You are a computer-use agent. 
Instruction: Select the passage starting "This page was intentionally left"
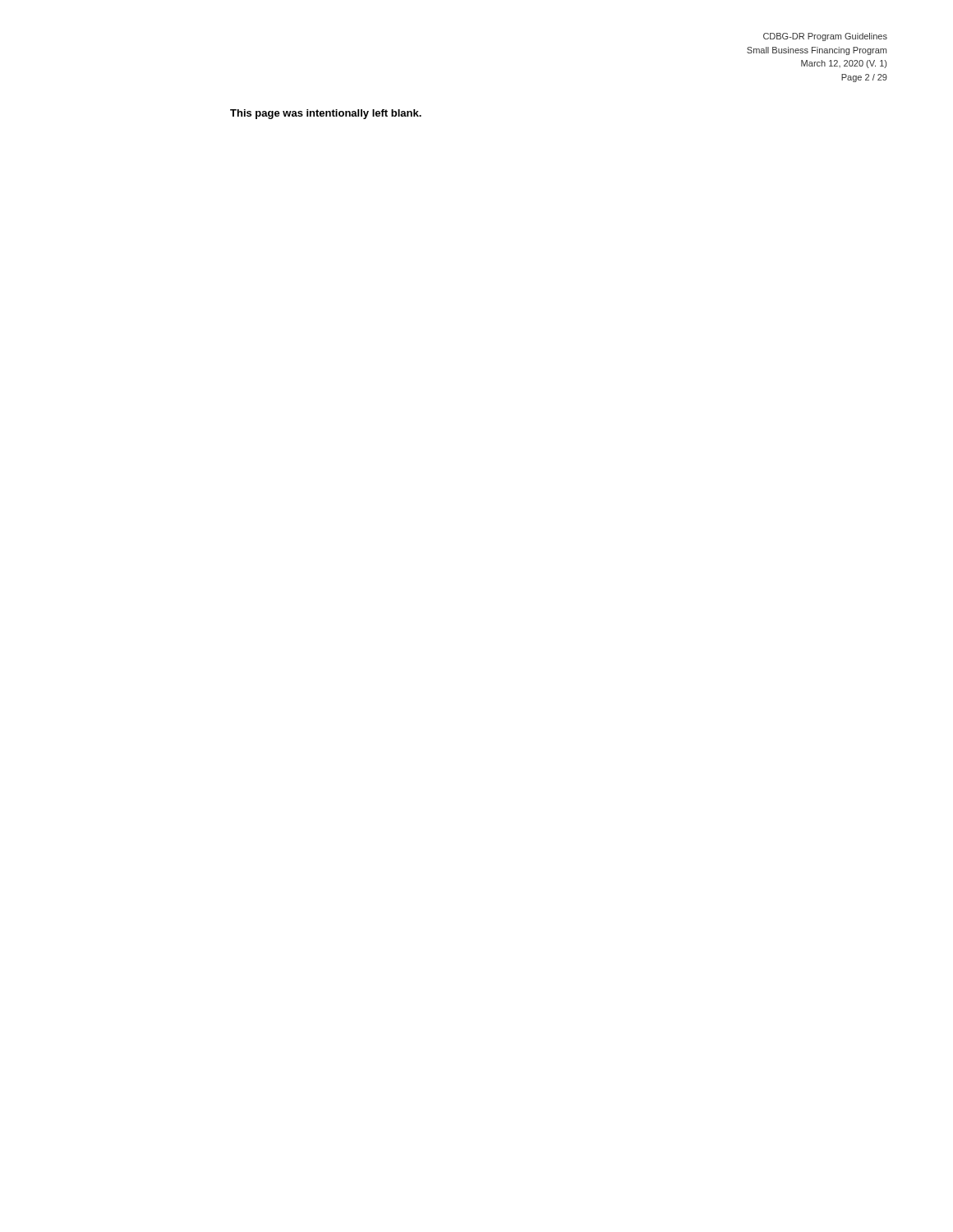(326, 113)
